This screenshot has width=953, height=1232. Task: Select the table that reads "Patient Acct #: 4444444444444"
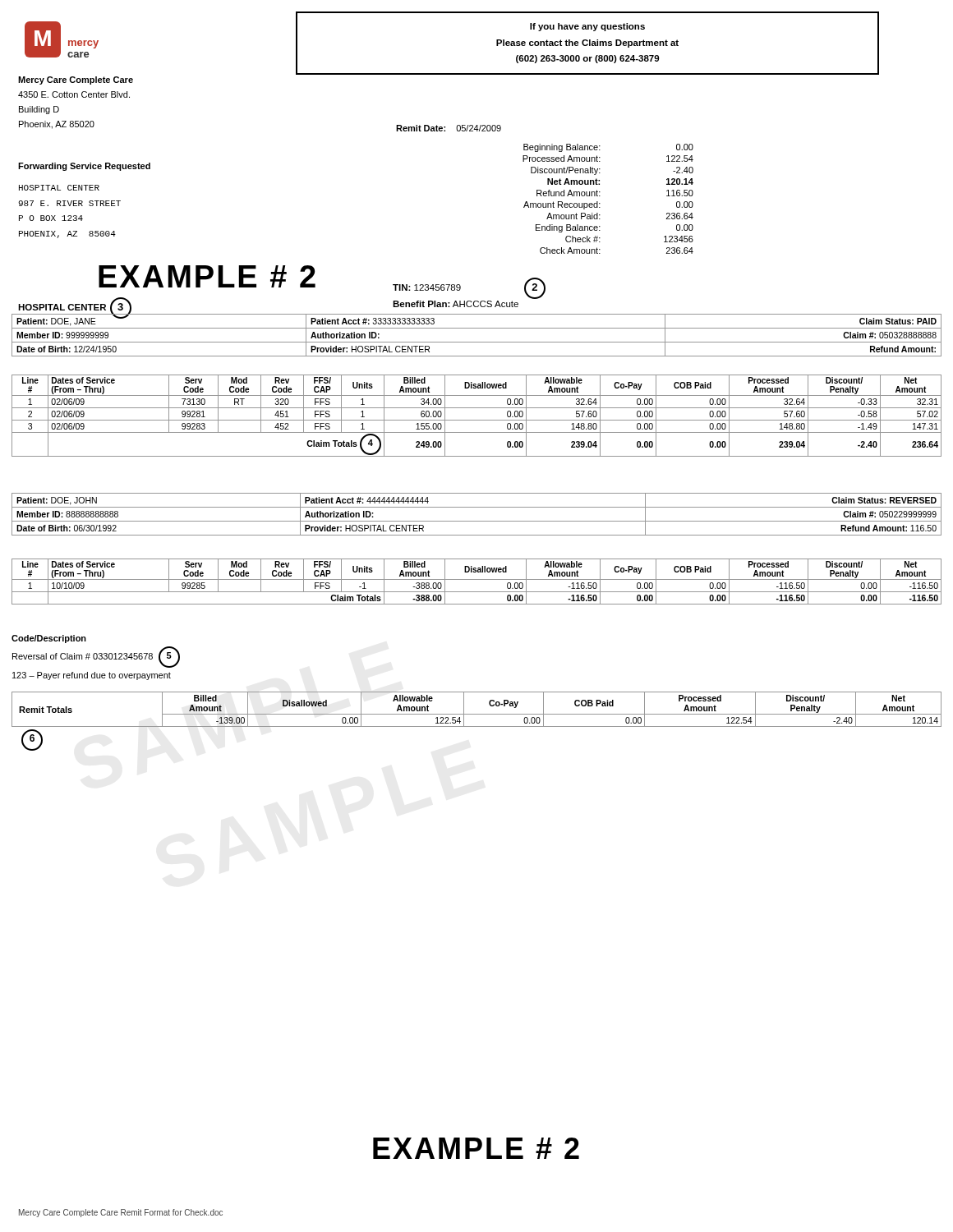click(x=476, y=514)
